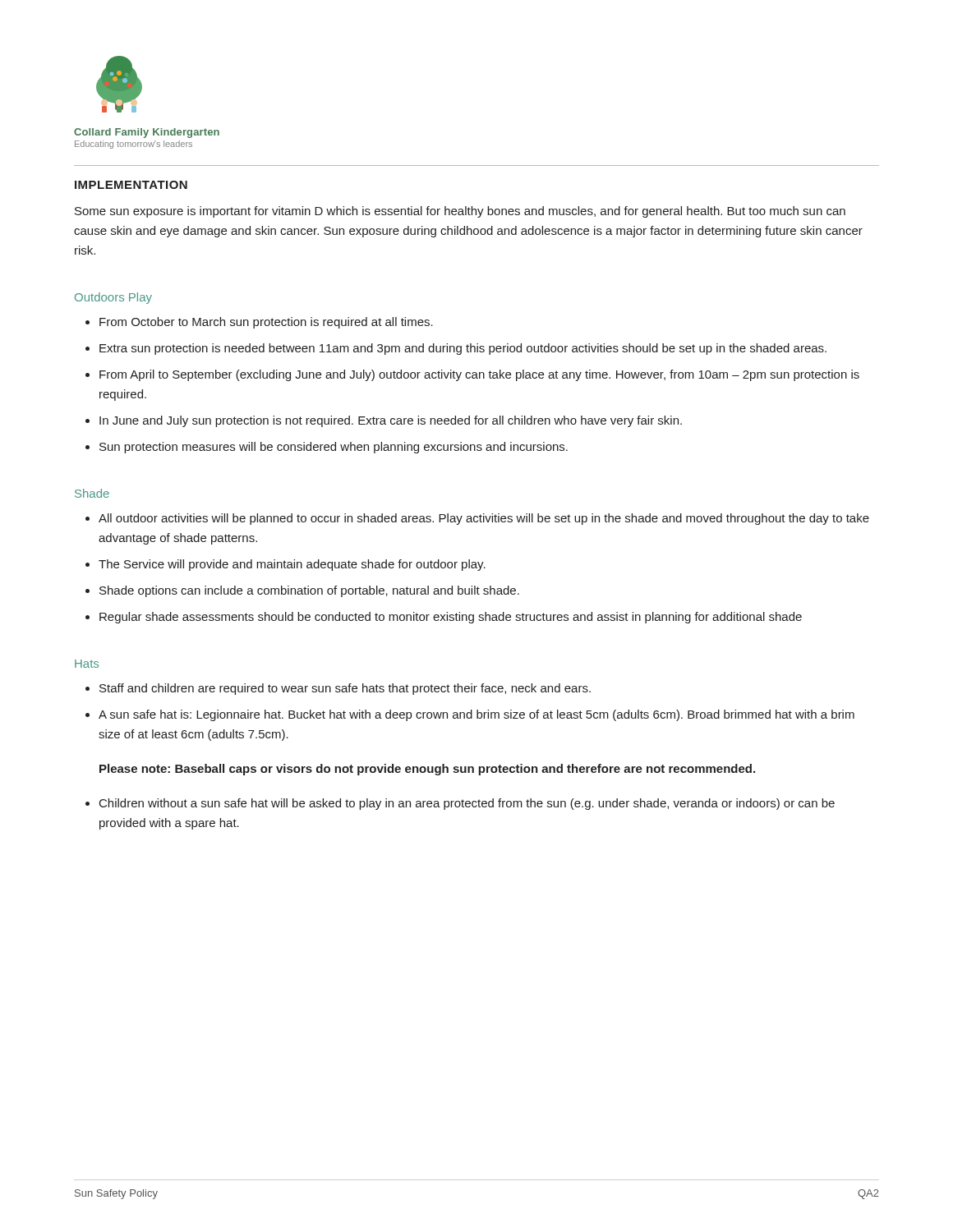
Task: Find the element starting "The Service will provide and maintain adequate"
Action: (292, 564)
